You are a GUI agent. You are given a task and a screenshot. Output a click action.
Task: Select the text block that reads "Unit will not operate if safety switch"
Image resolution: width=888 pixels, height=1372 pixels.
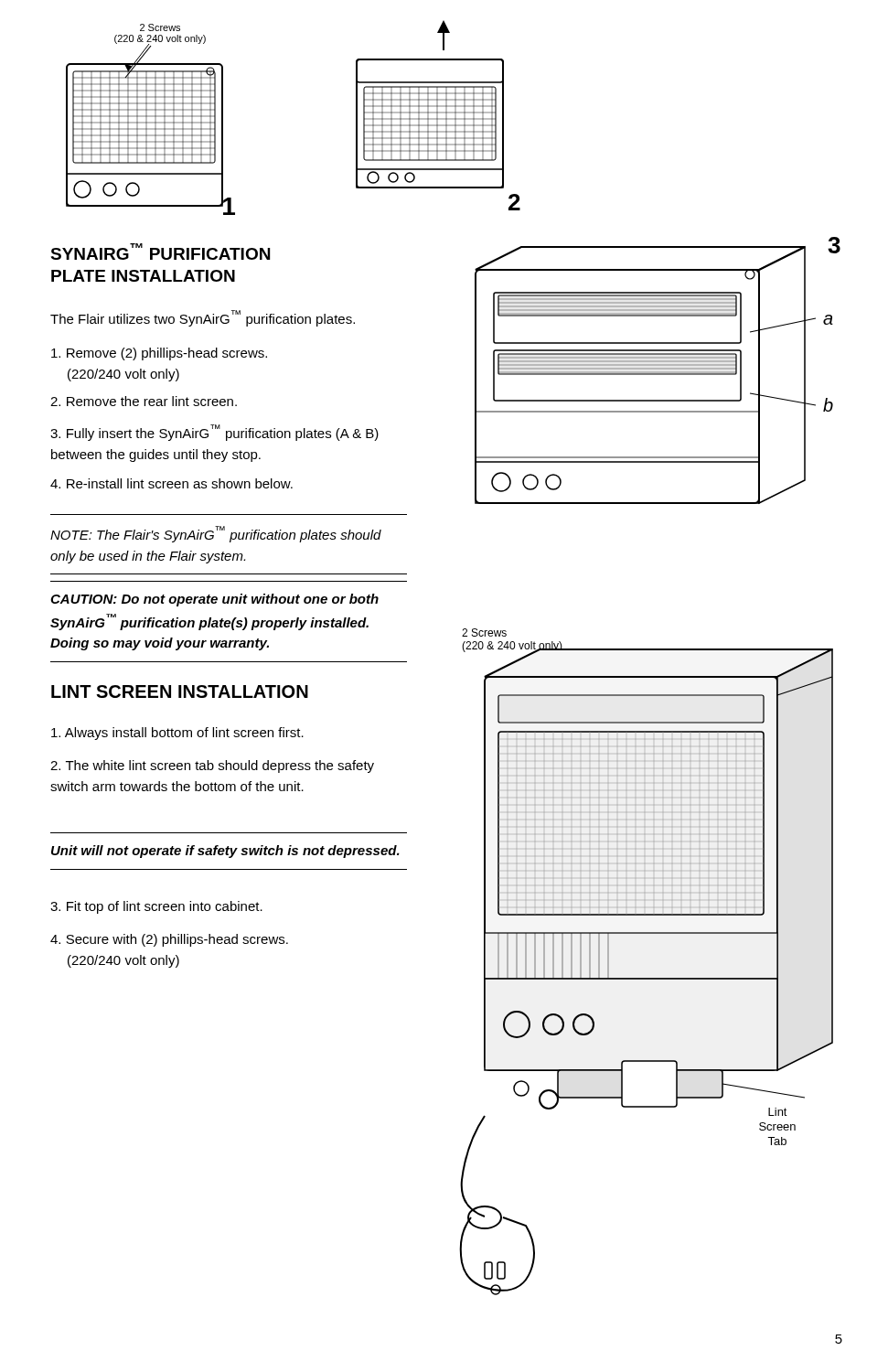point(225,850)
